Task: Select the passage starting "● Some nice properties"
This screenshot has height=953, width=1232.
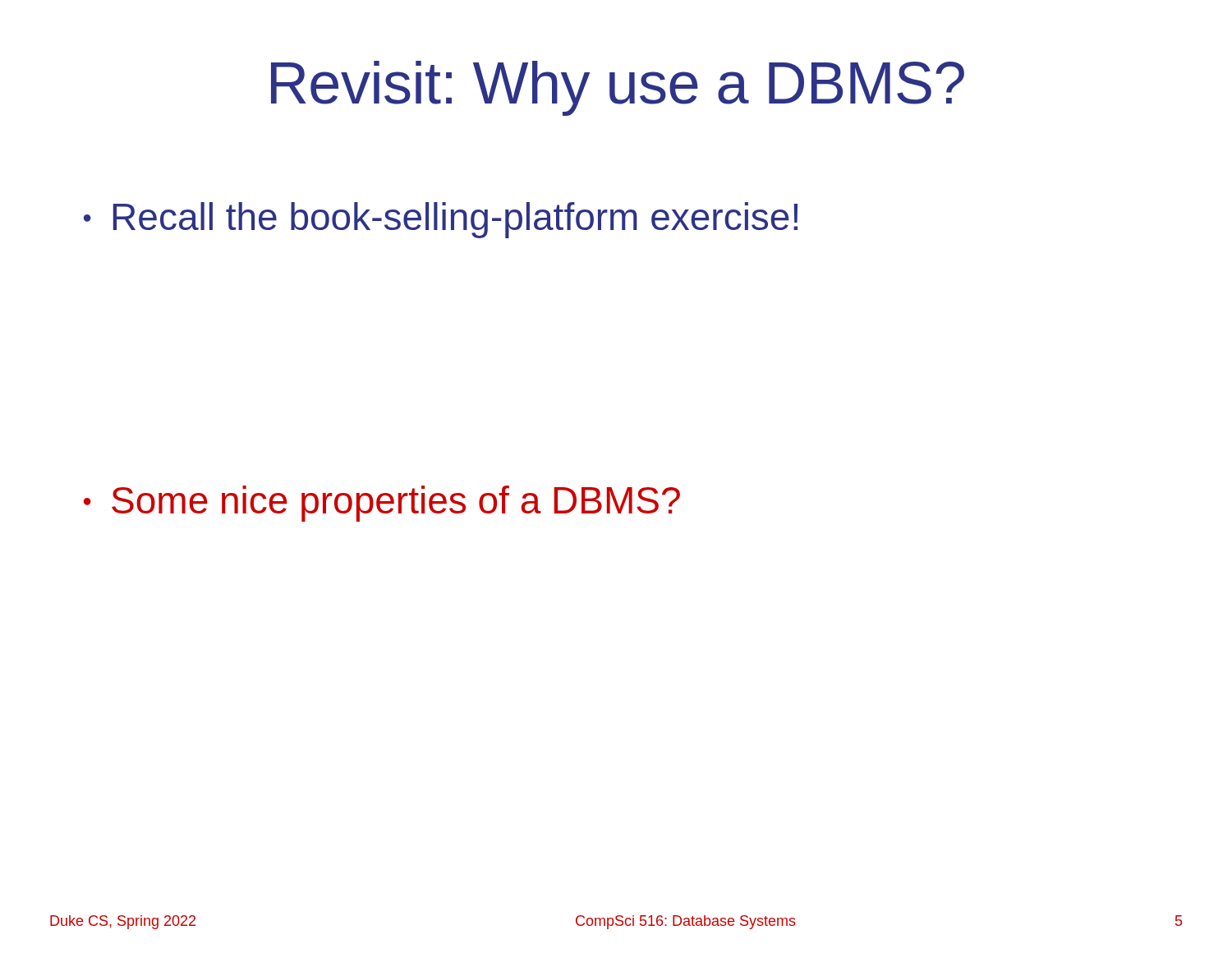Action: click(x=382, y=501)
